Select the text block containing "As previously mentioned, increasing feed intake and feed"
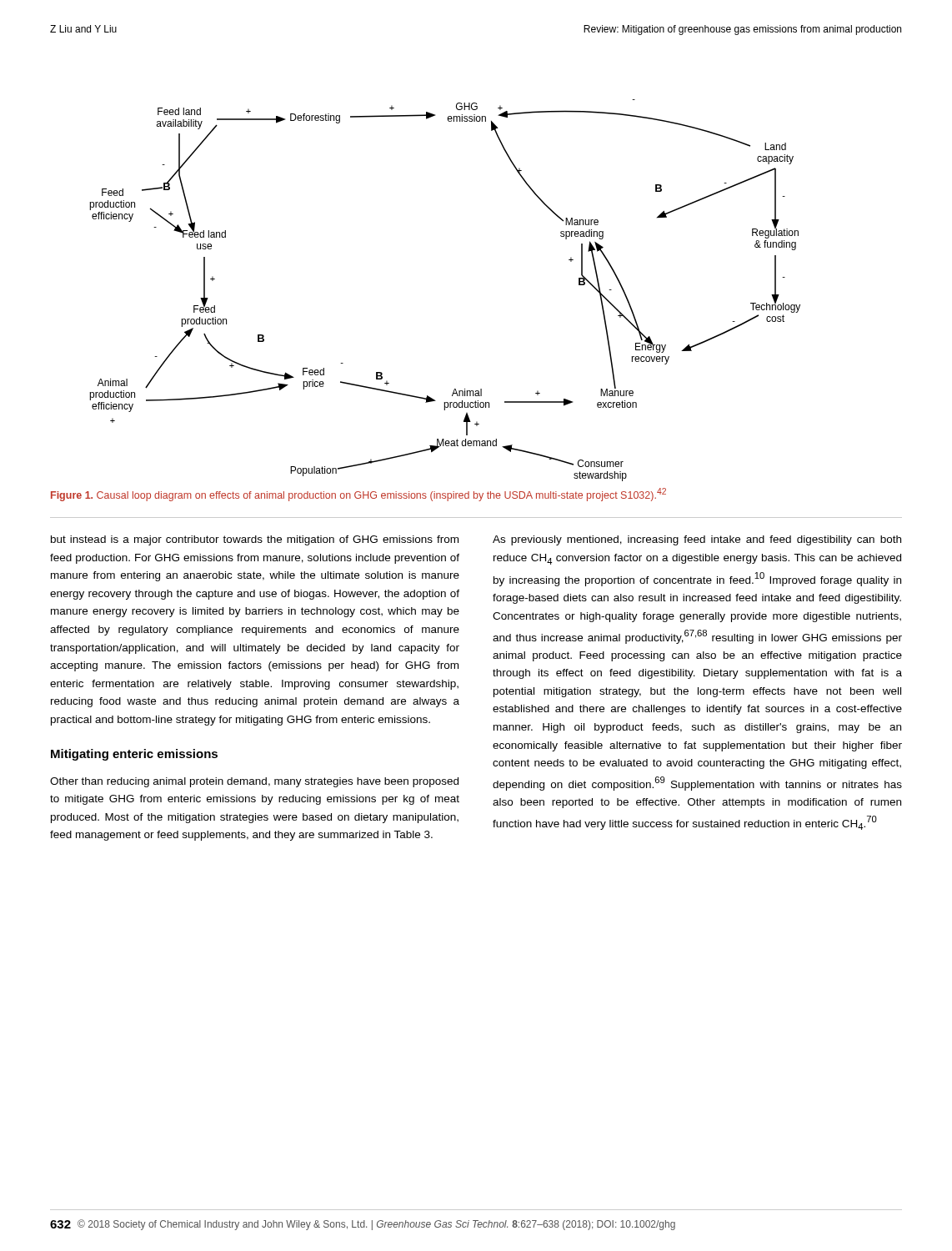 coord(697,682)
